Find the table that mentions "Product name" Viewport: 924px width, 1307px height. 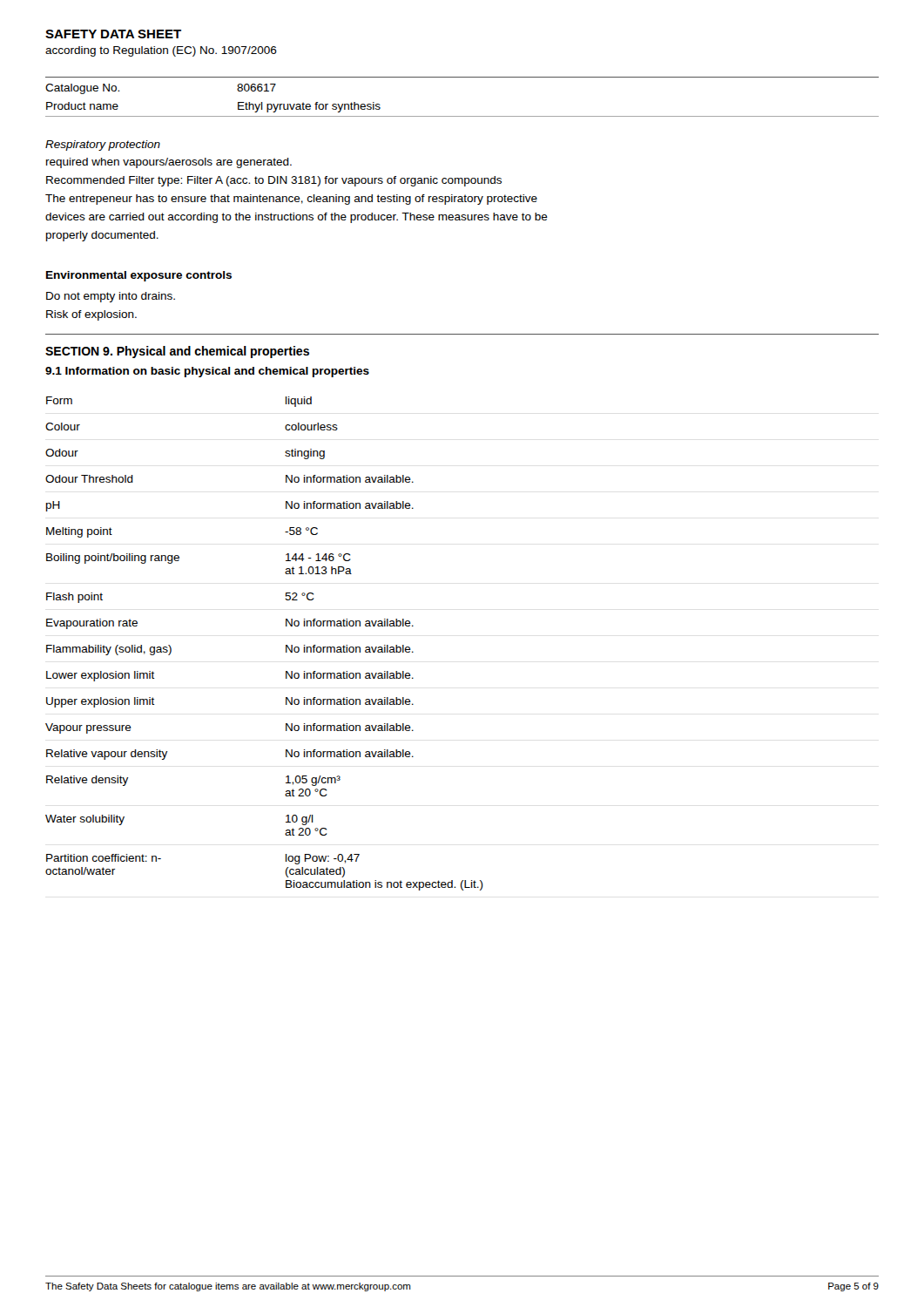[462, 97]
